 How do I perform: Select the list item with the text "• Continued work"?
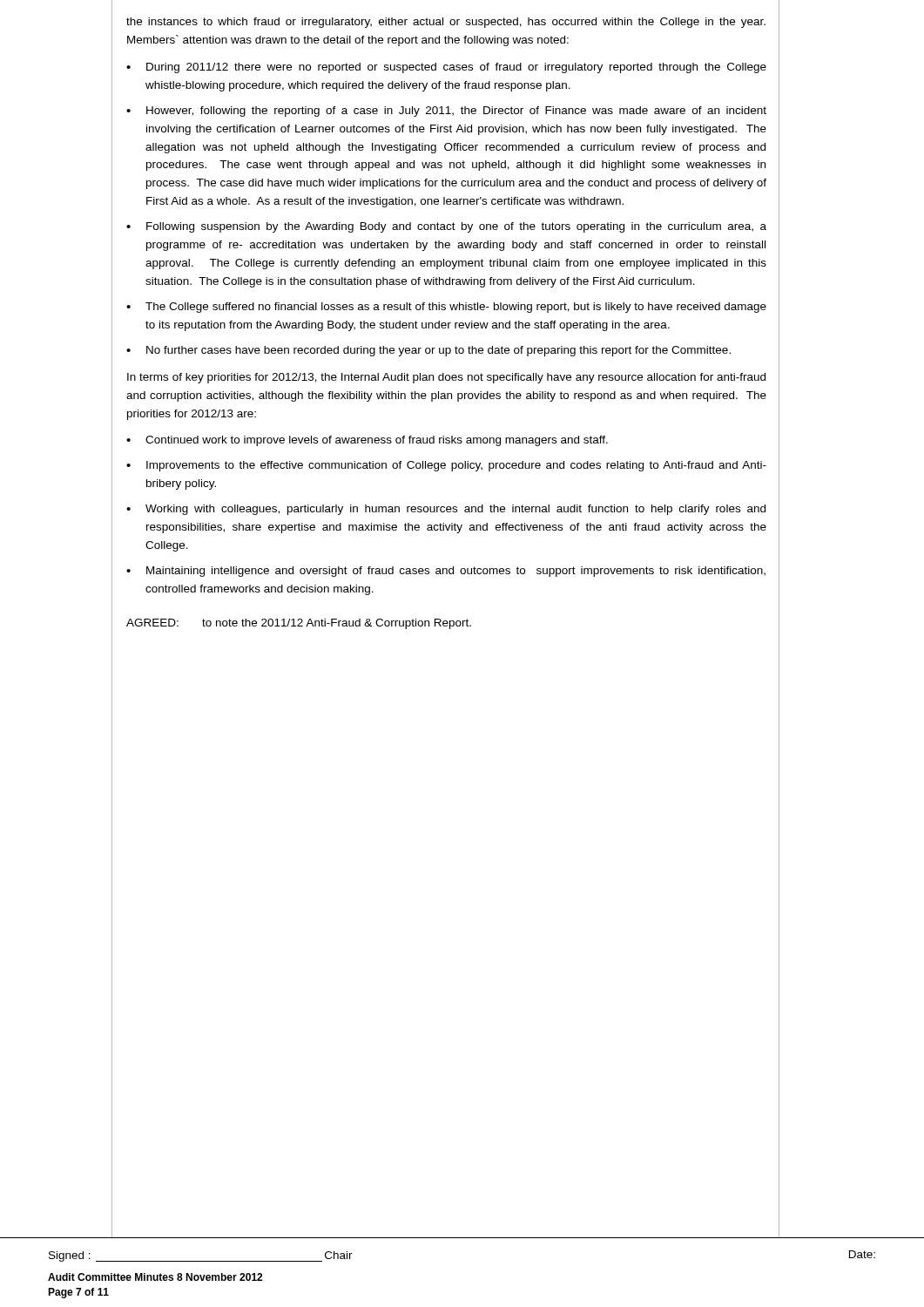tap(446, 441)
